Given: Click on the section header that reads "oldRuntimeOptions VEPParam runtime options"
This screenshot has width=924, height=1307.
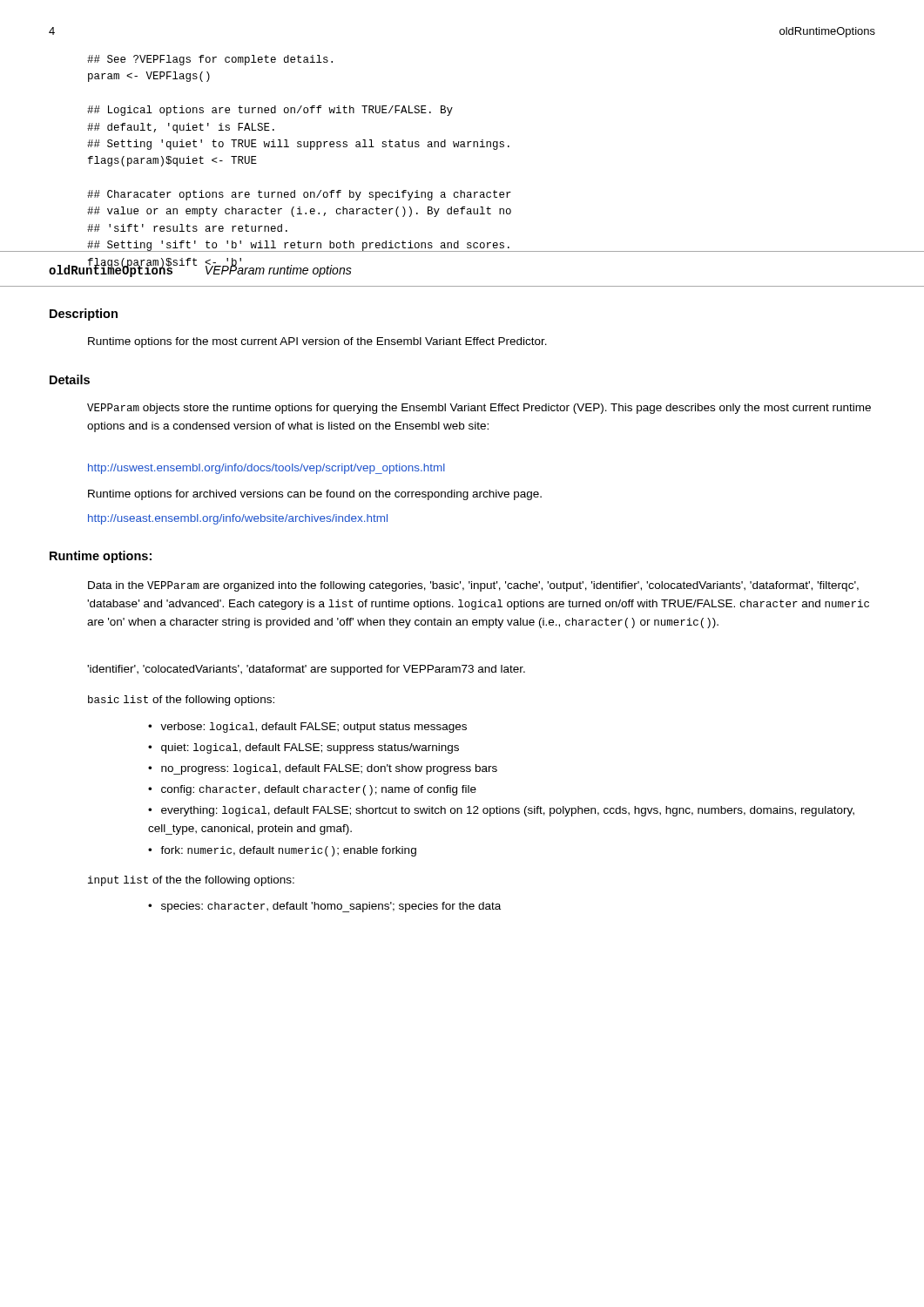Looking at the screenshot, I should (x=200, y=271).
